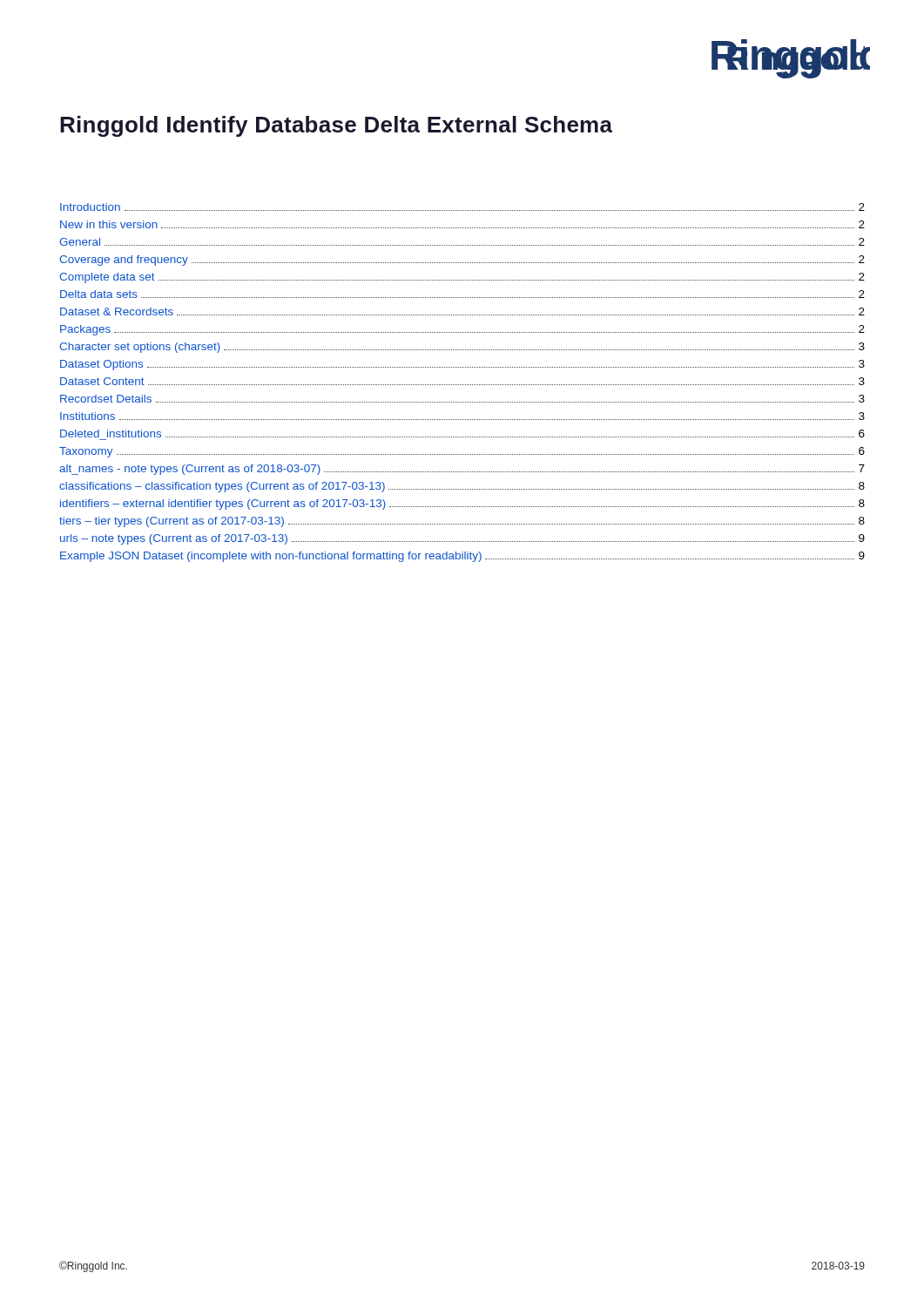Locate the text "General 2"

[462, 242]
